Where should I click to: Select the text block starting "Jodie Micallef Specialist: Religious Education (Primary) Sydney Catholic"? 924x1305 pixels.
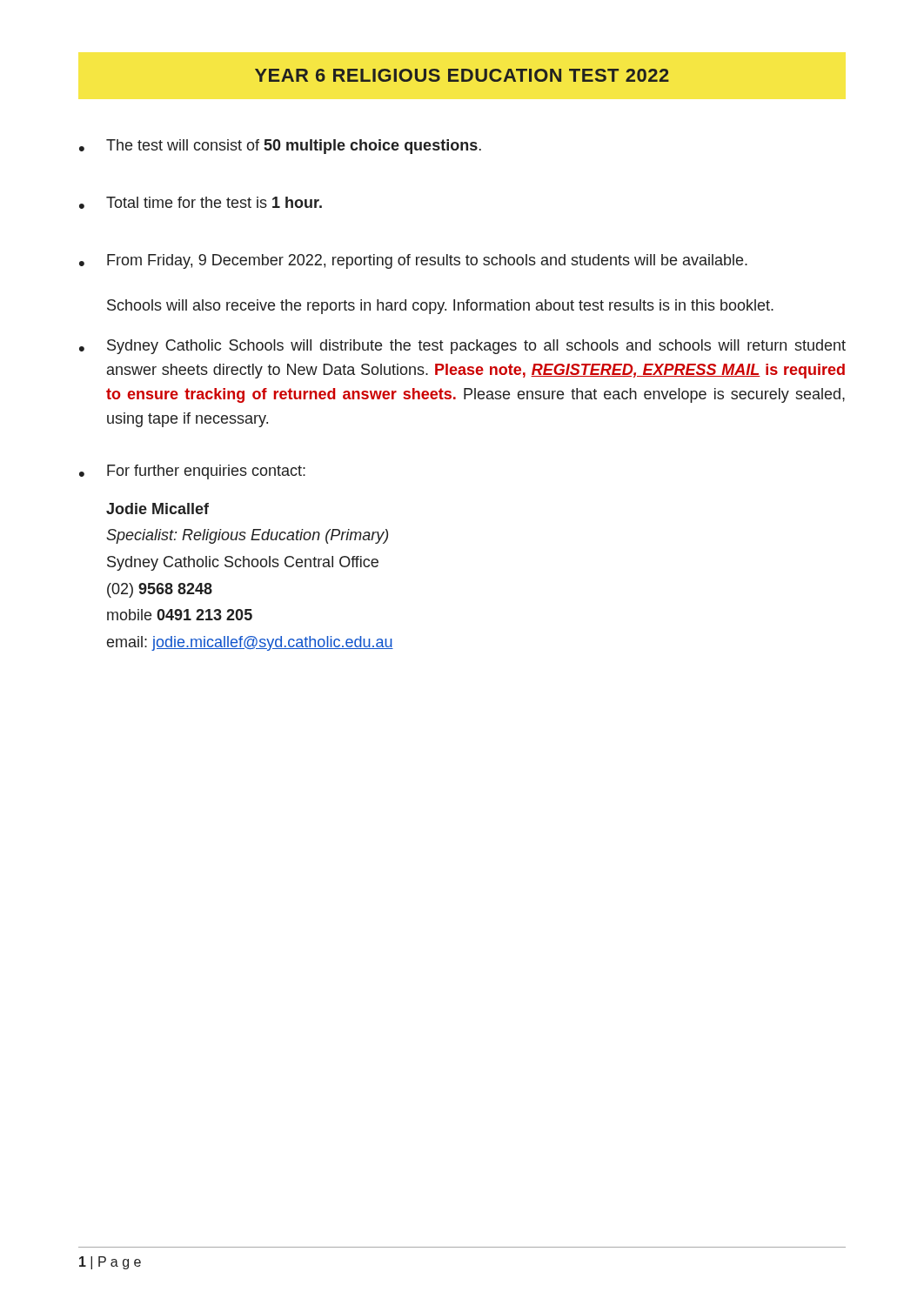point(249,575)
